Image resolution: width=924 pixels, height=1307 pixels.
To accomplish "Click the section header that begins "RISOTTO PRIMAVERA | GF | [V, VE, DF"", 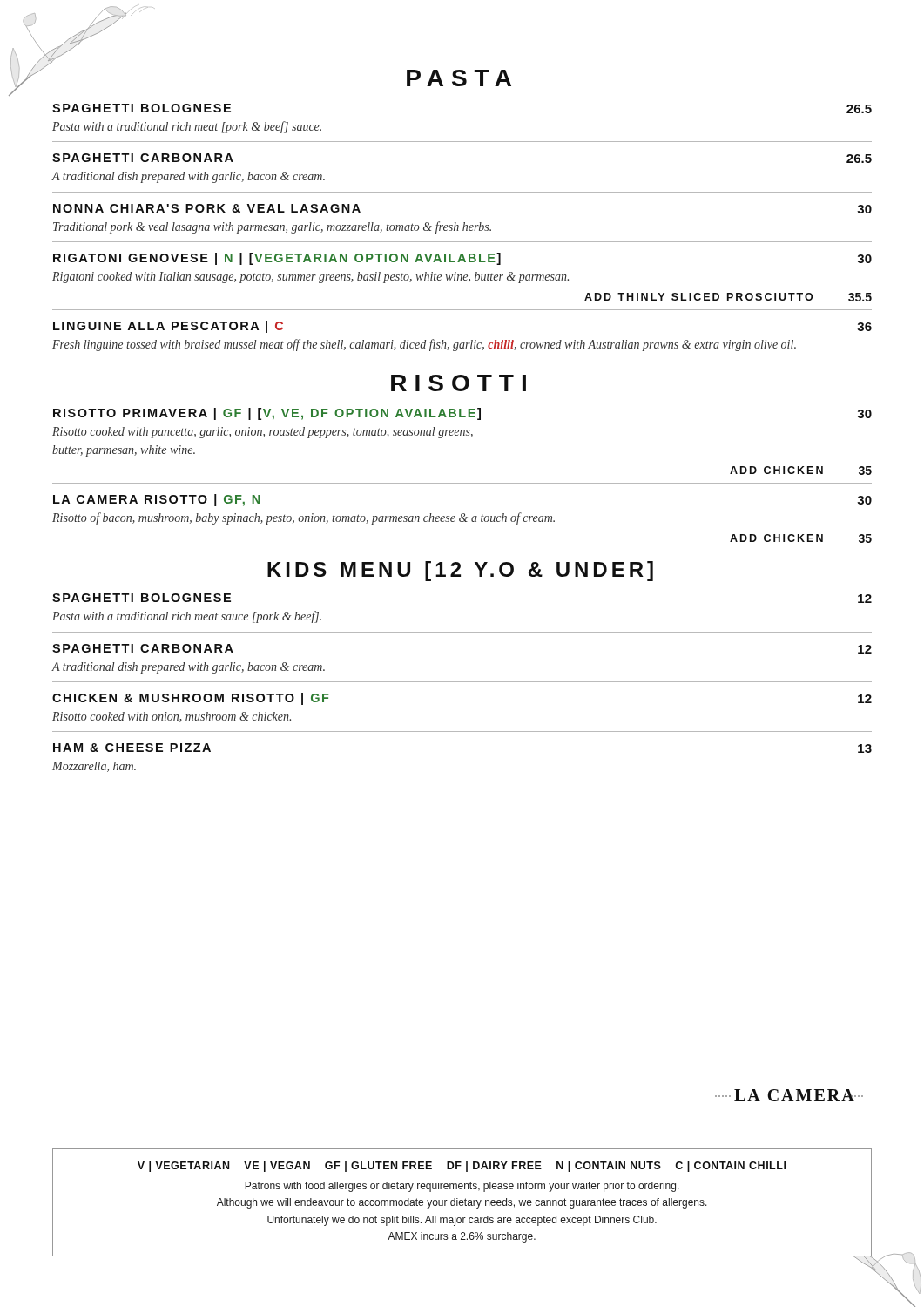I will tap(462, 414).
